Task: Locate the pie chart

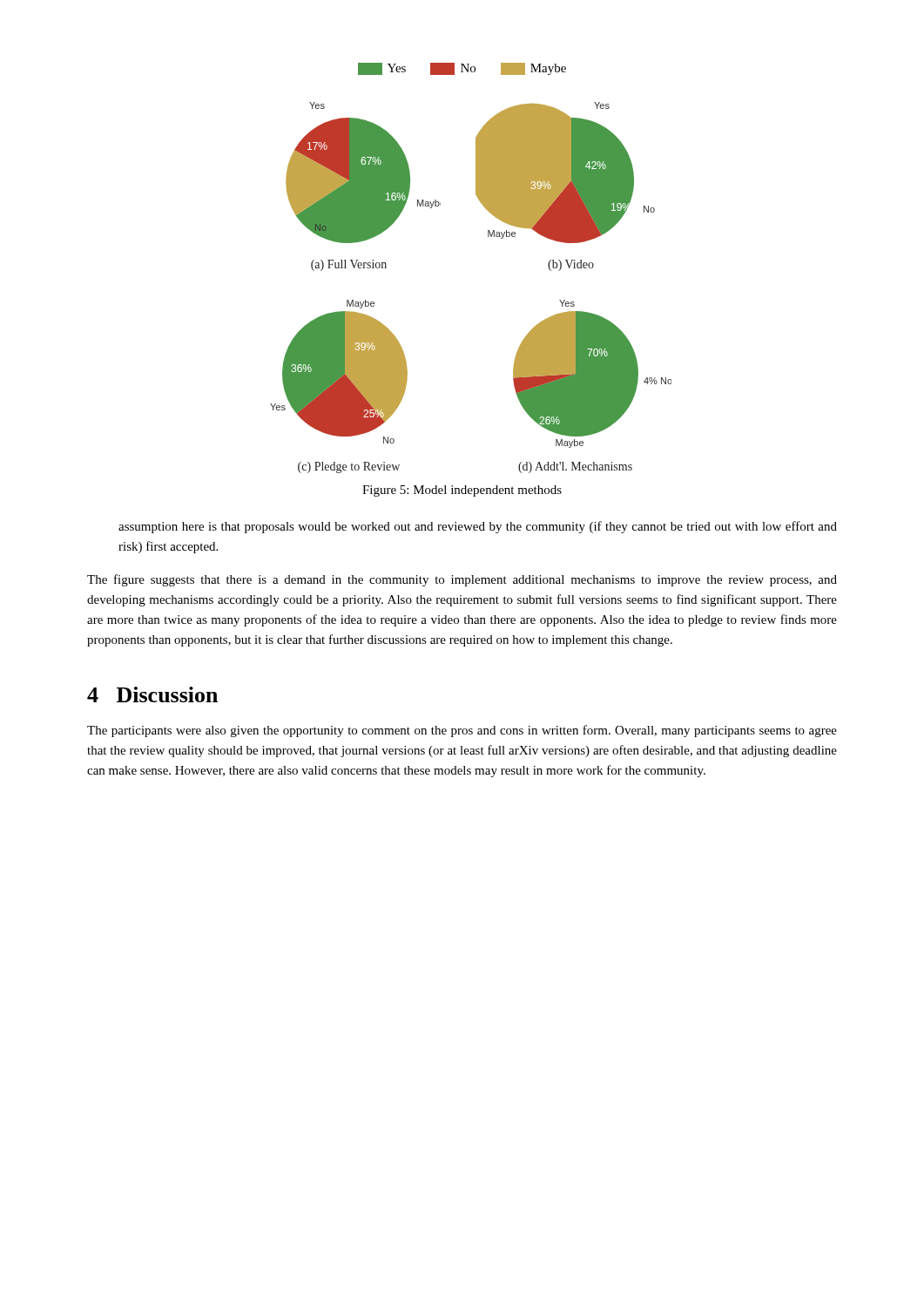Action: [x=462, y=266]
